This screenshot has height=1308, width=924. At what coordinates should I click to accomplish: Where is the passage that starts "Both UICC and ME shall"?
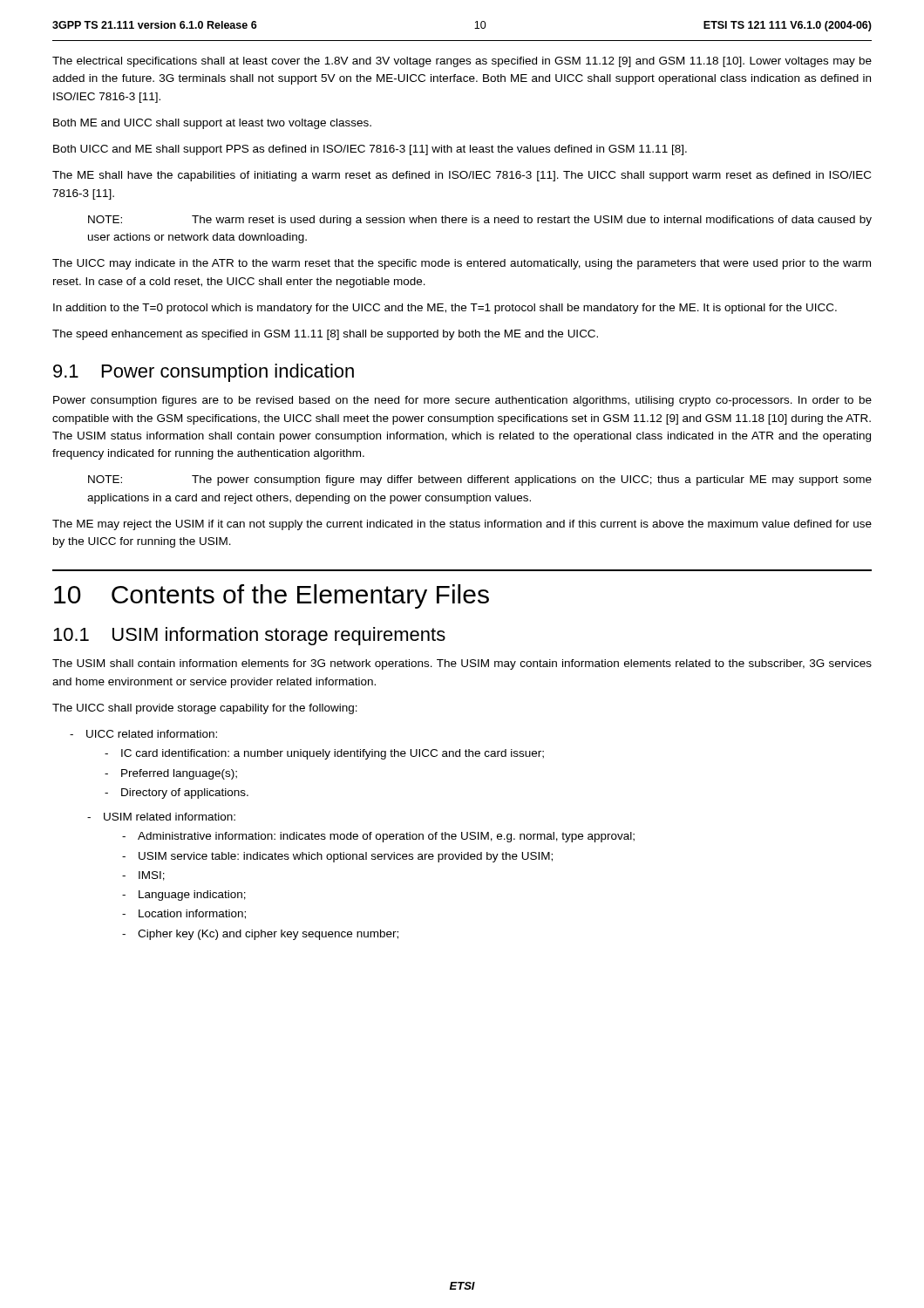[370, 149]
